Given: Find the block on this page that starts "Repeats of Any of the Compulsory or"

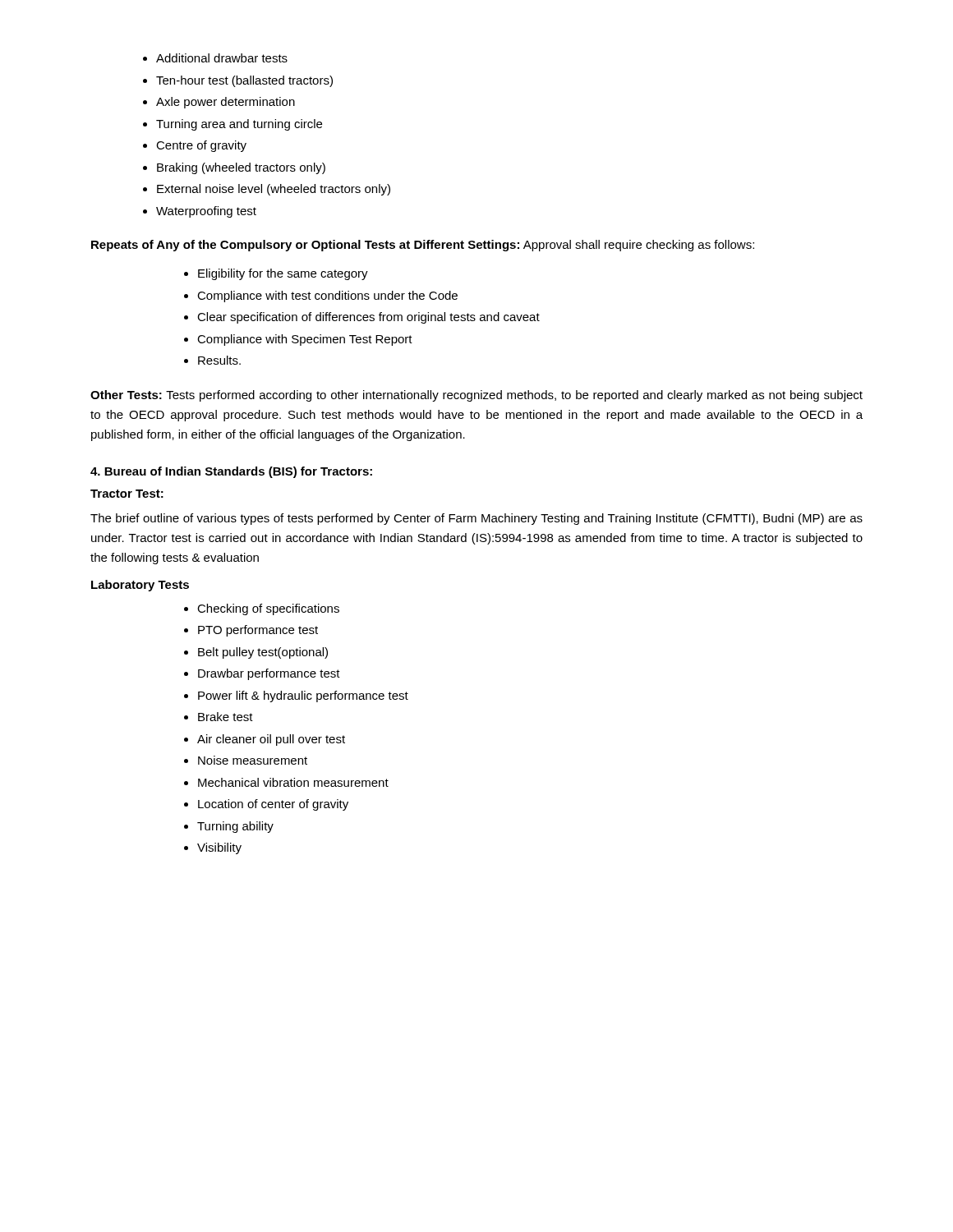Looking at the screenshot, I should [x=423, y=244].
